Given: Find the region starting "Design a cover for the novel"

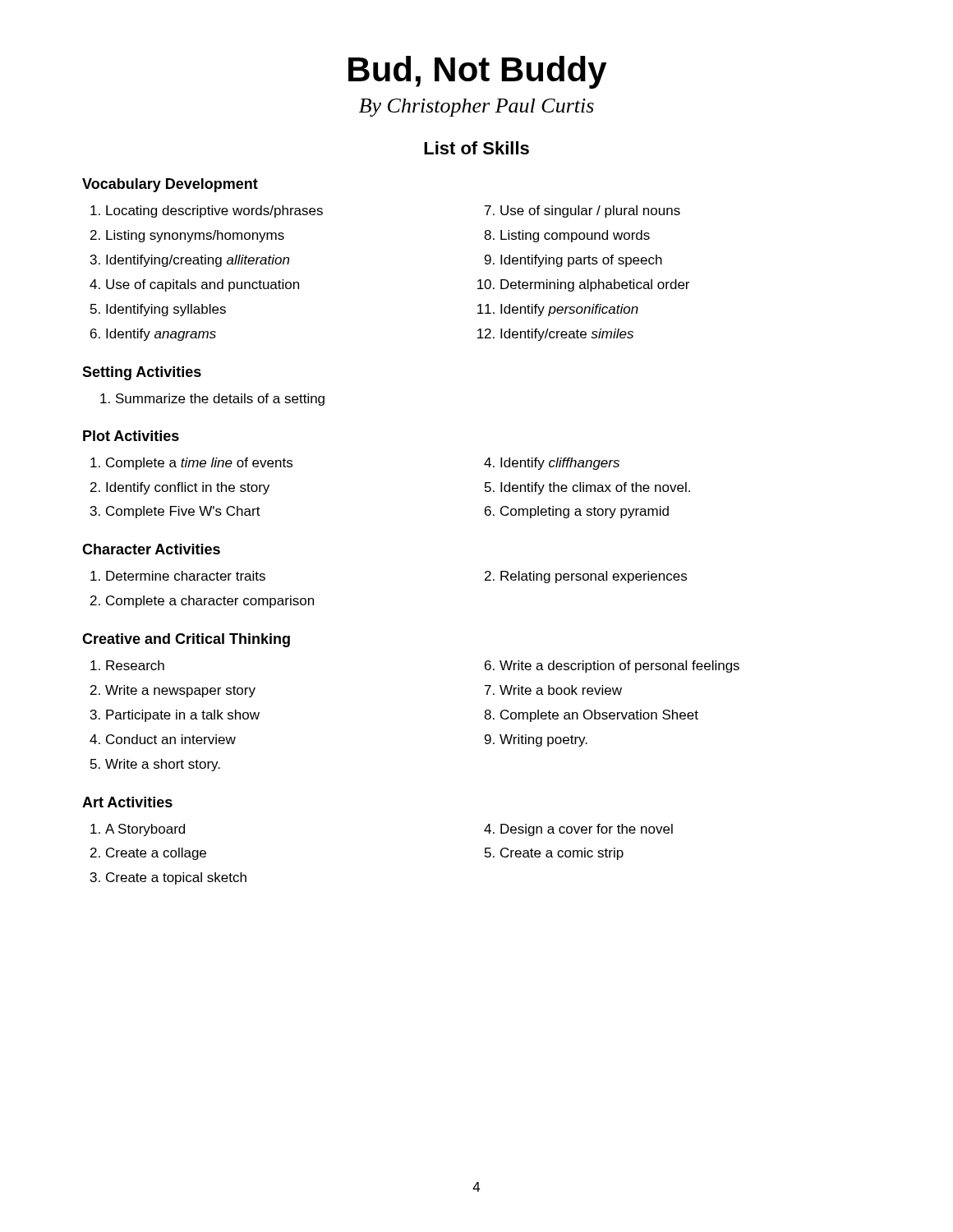Looking at the screenshot, I should tap(674, 842).
